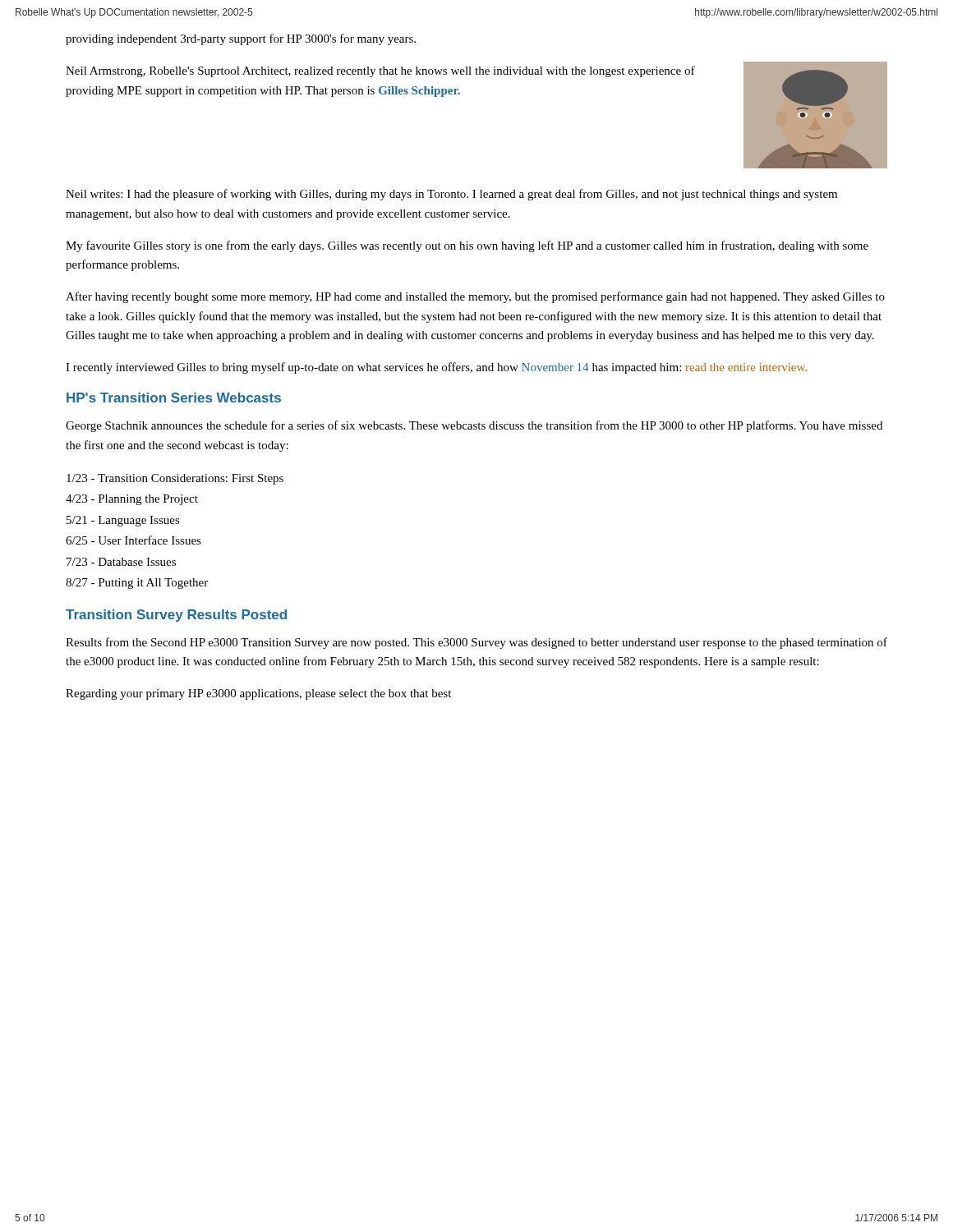The image size is (953, 1232).
Task: Navigate to the block starting "I recently interviewed Gilles to bring myself"
Action: point(437,367)
